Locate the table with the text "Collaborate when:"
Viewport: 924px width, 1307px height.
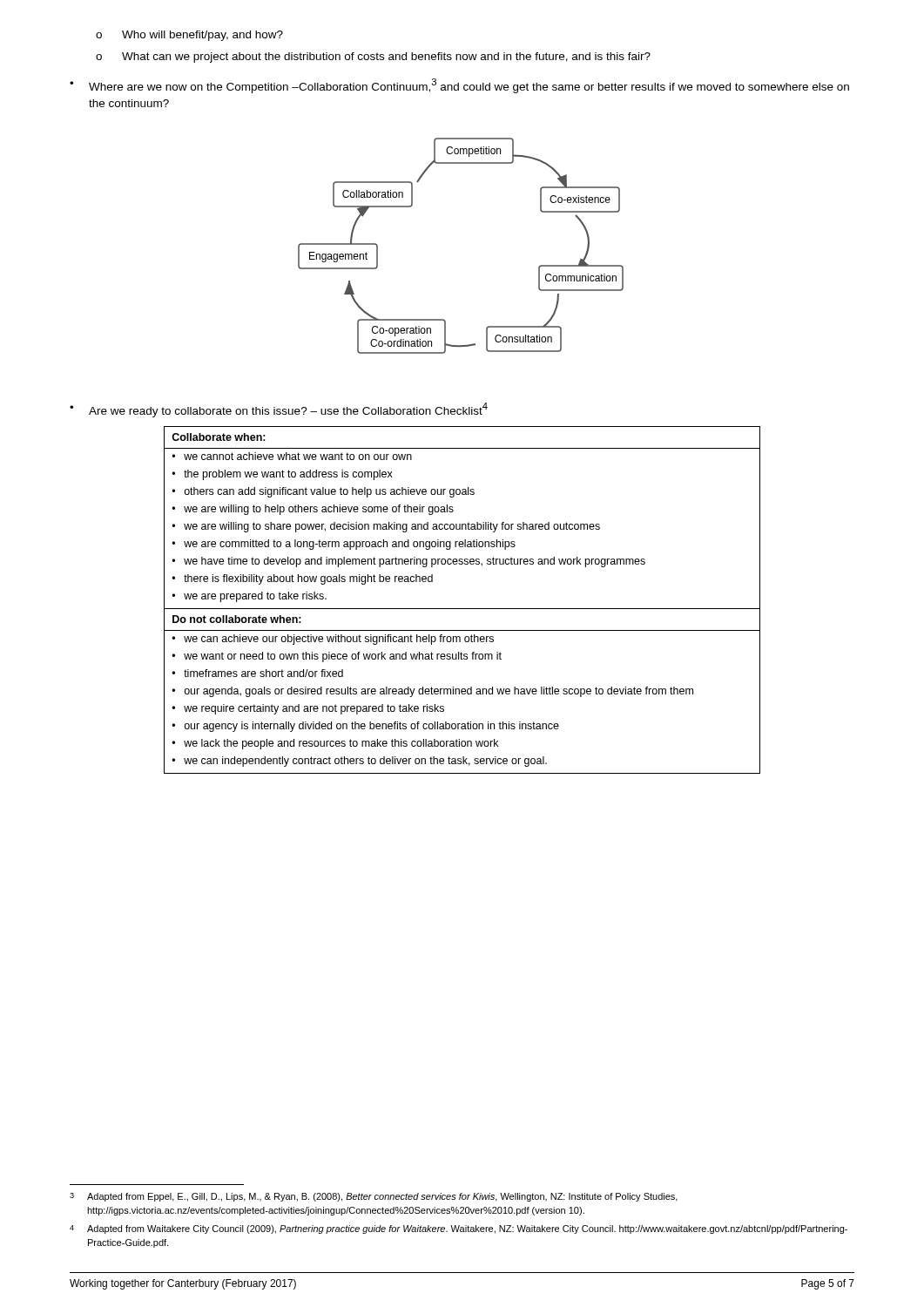[x=462, y=600]
